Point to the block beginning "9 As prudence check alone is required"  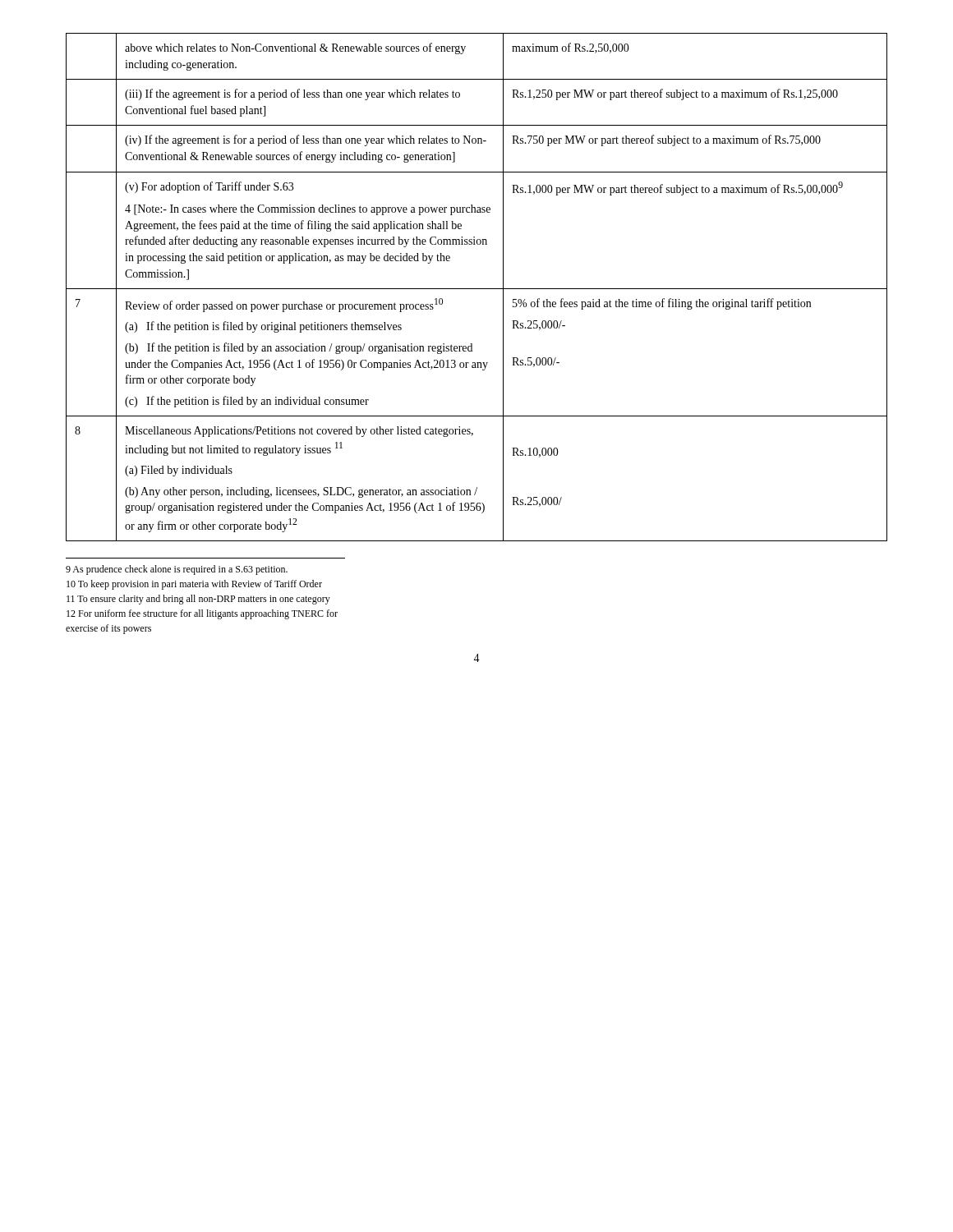click(x=205, y=569)
